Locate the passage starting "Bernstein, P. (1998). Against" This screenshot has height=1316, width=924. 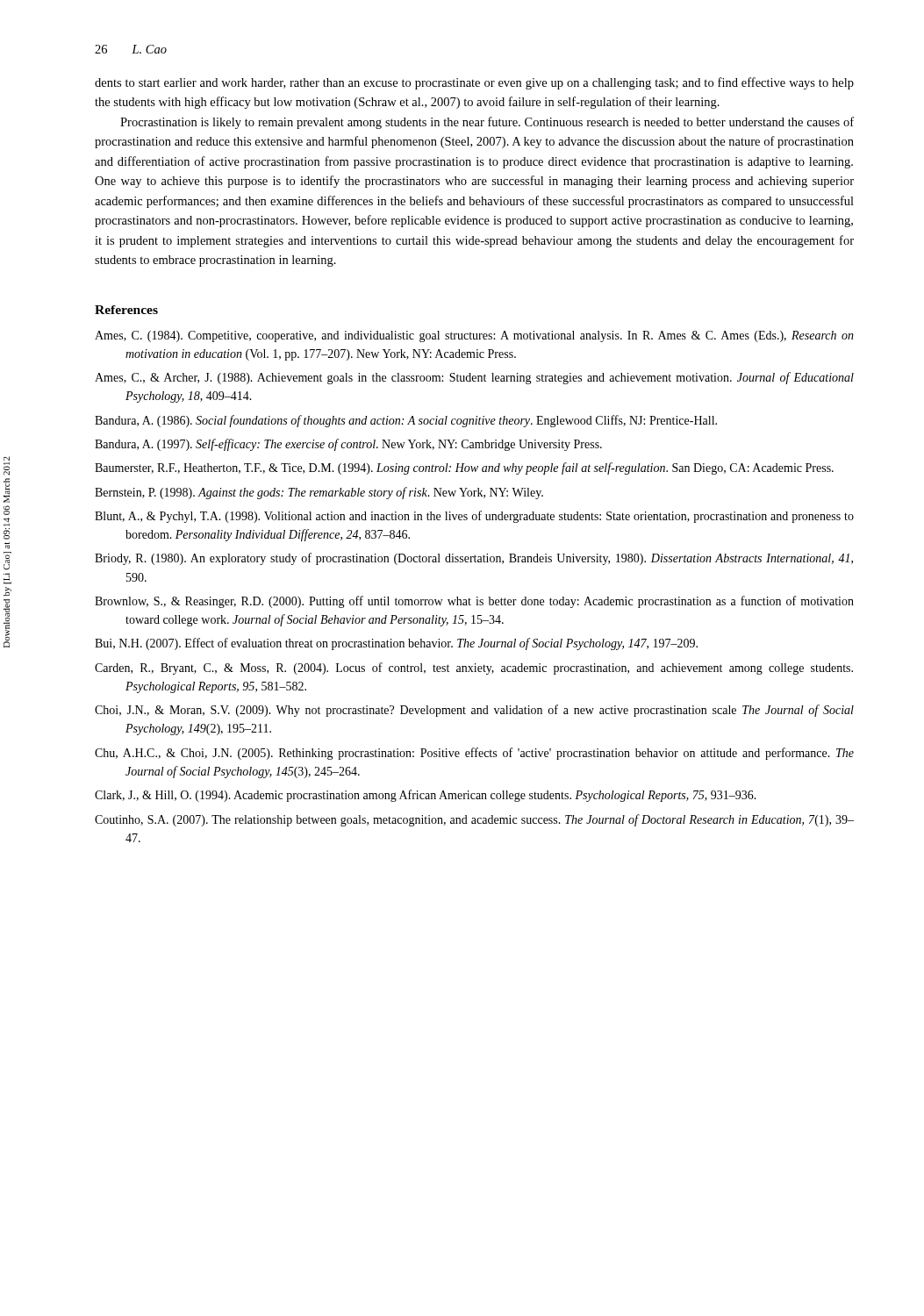[319, 492]
